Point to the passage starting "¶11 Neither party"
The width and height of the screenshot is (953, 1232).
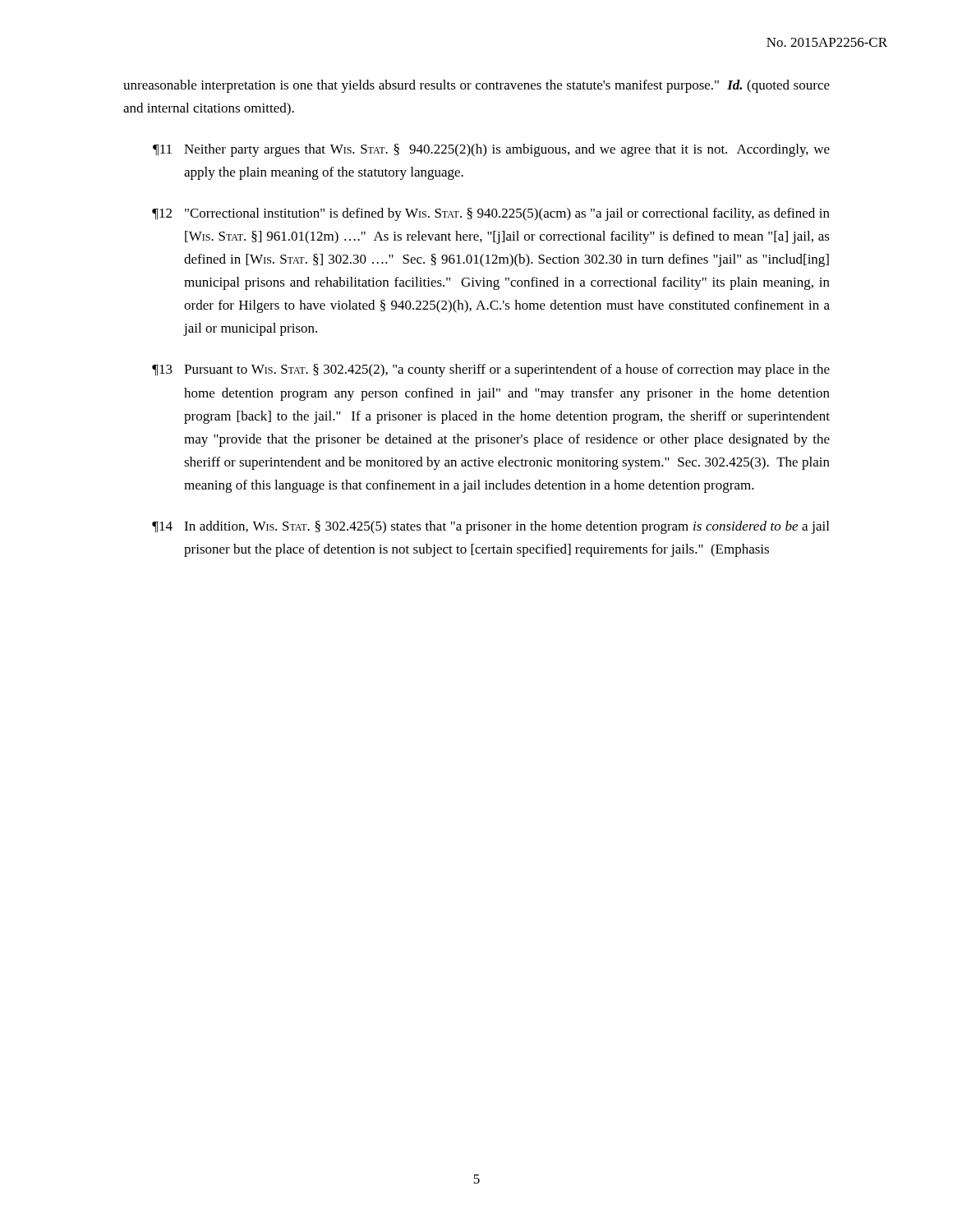pos(476,161)
